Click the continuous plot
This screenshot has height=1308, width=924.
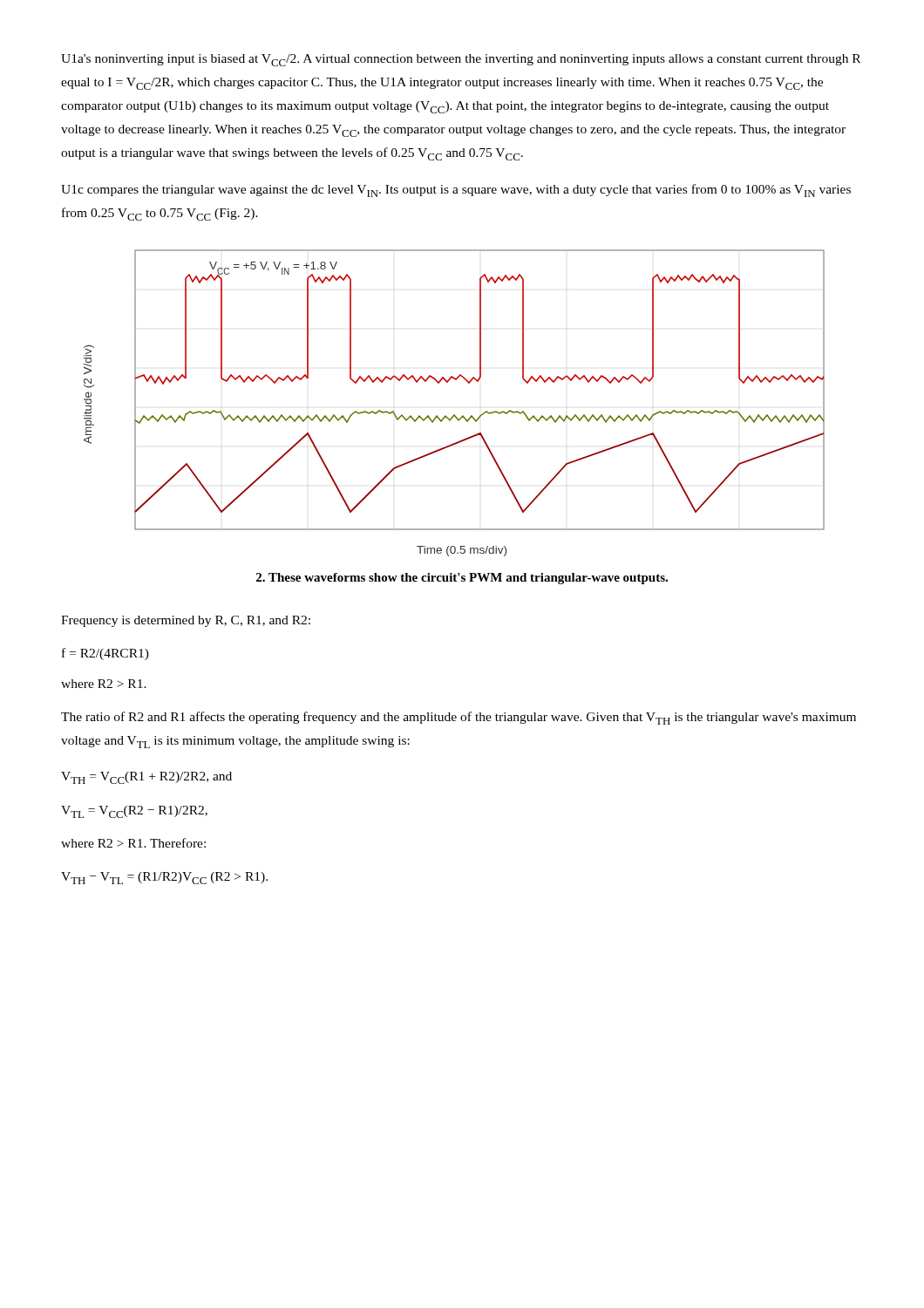click(462, 403)
